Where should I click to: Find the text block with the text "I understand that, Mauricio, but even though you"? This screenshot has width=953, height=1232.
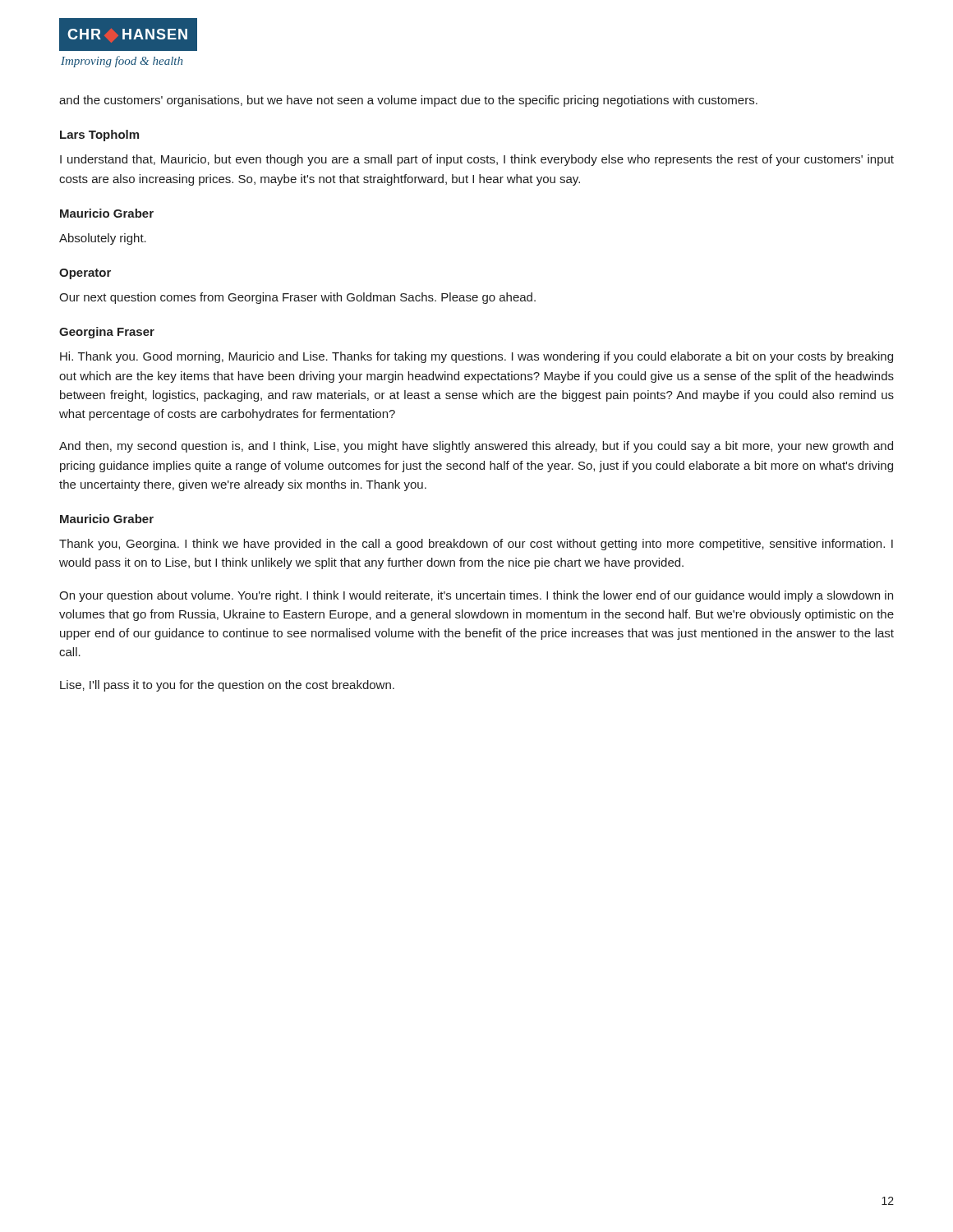pos(476,169)
